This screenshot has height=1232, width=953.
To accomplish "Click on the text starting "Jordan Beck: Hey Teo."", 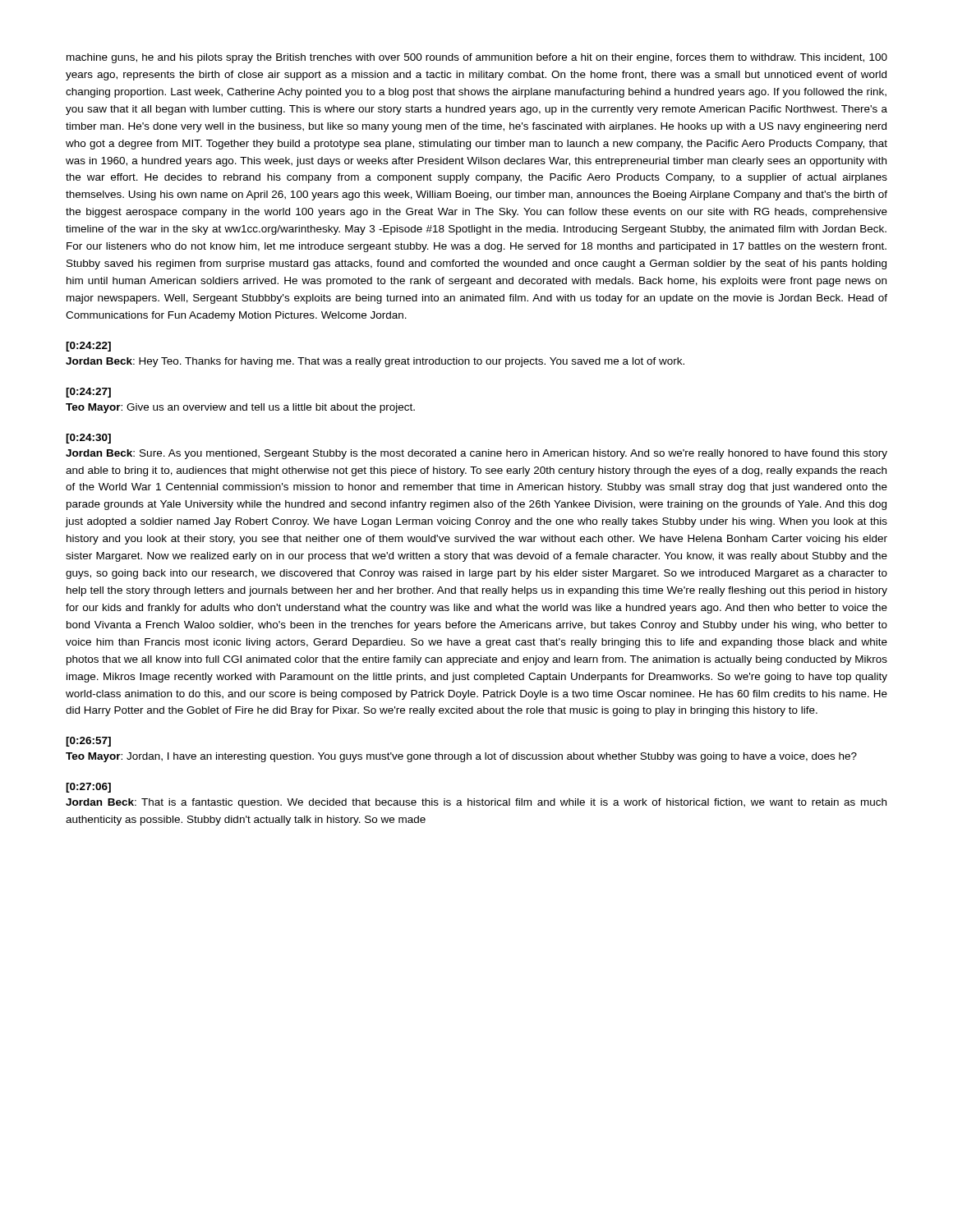I will click(376, 361).
